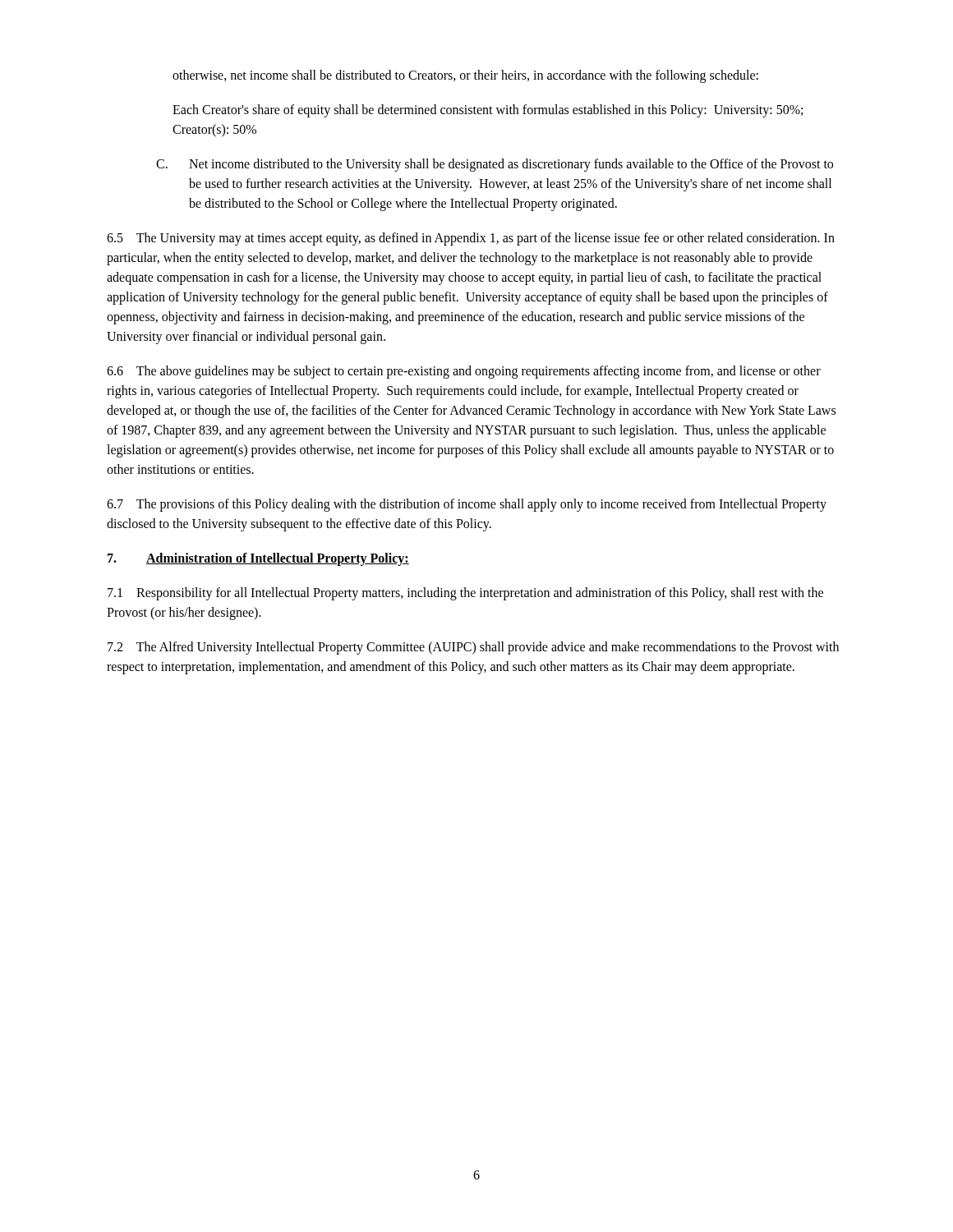Viewport: 953px width, 1232px height.
Task: Click on the text block starting "C. Net income distributed to"
Action: 501,184
